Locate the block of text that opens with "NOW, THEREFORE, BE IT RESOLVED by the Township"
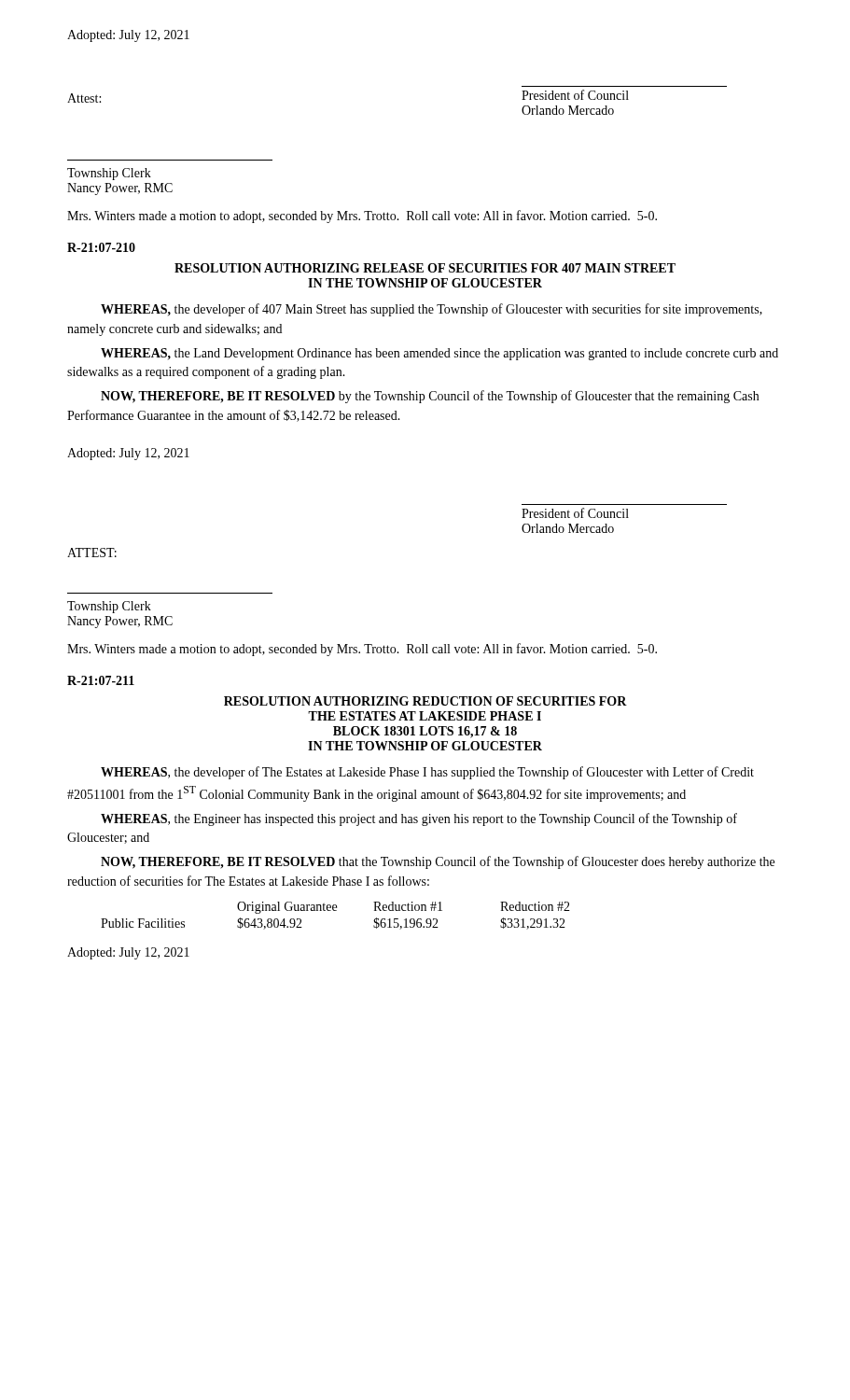 pyautogui.click(x=413, y=406)
